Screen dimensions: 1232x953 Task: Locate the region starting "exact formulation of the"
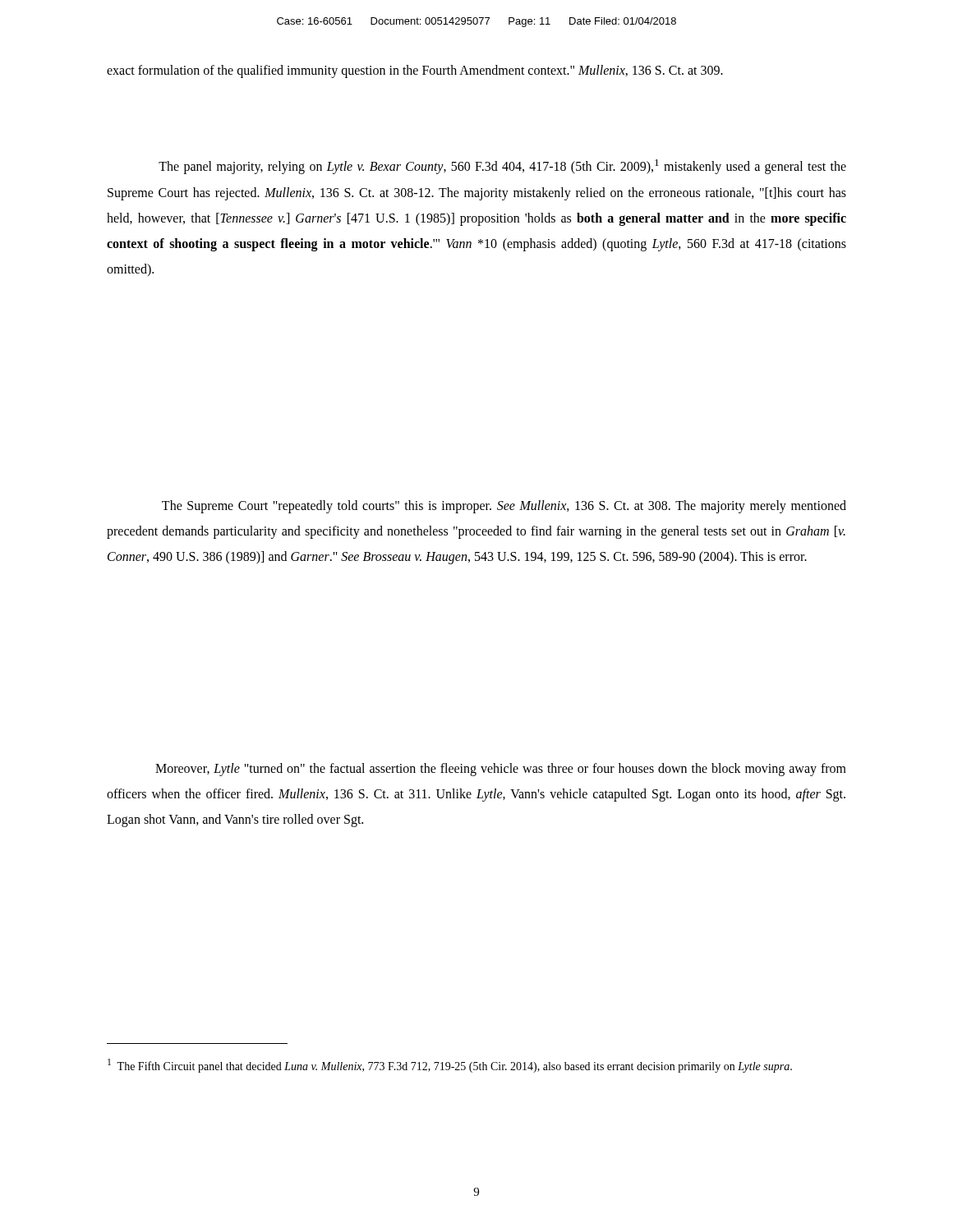tap(415, 70)
